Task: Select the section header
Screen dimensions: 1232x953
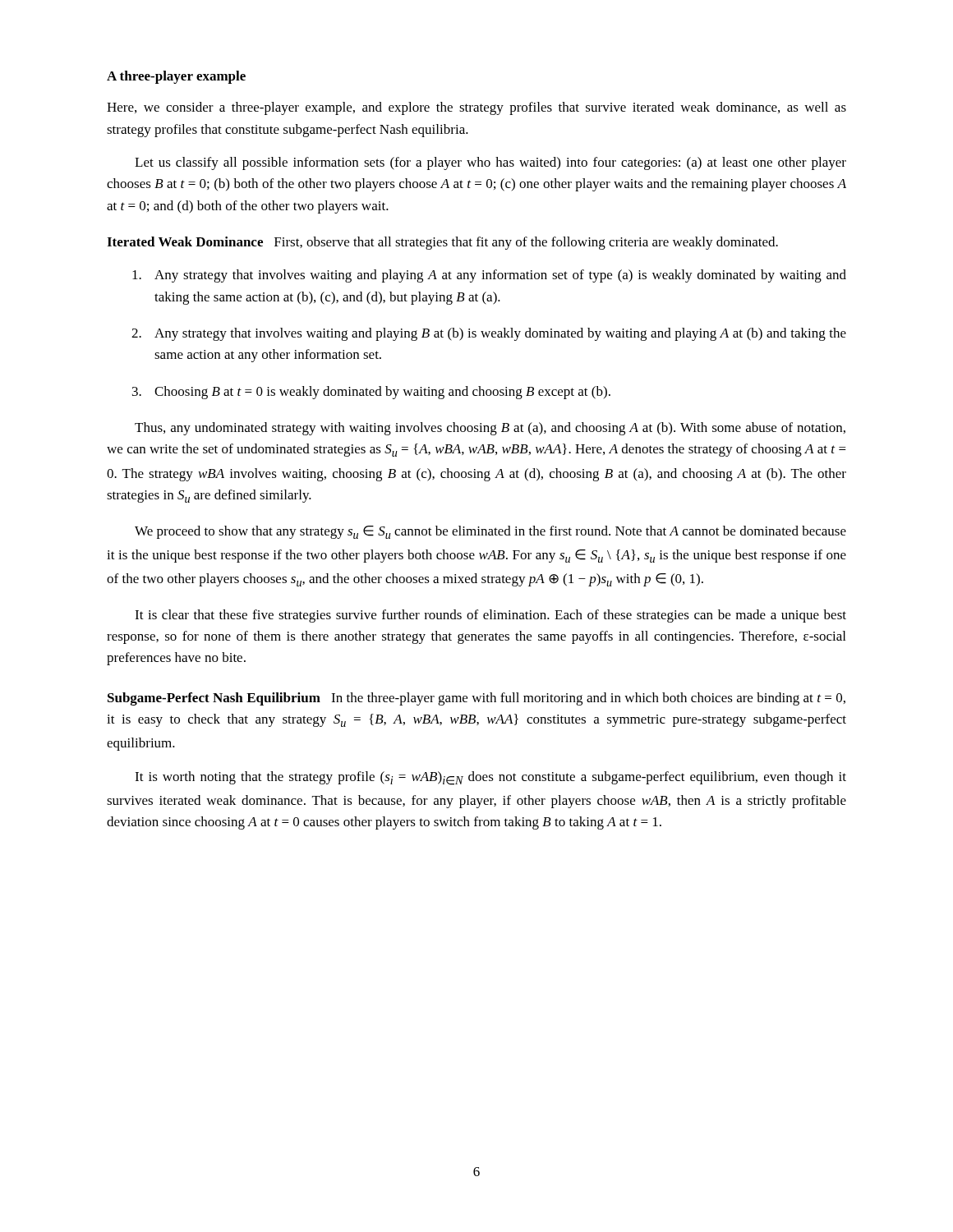Action: [176, 76]
